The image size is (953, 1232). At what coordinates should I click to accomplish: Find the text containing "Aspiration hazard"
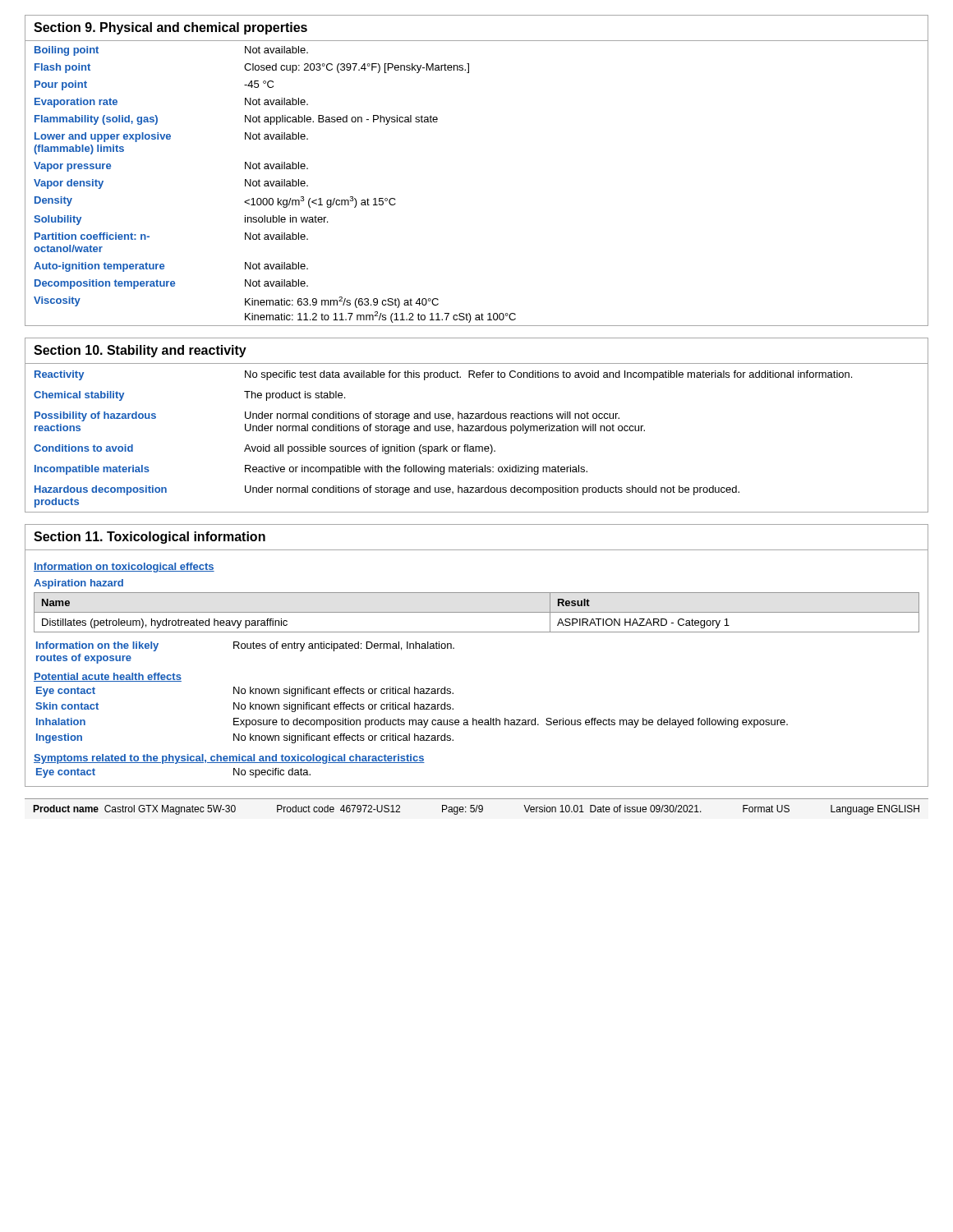click(79, 583)
